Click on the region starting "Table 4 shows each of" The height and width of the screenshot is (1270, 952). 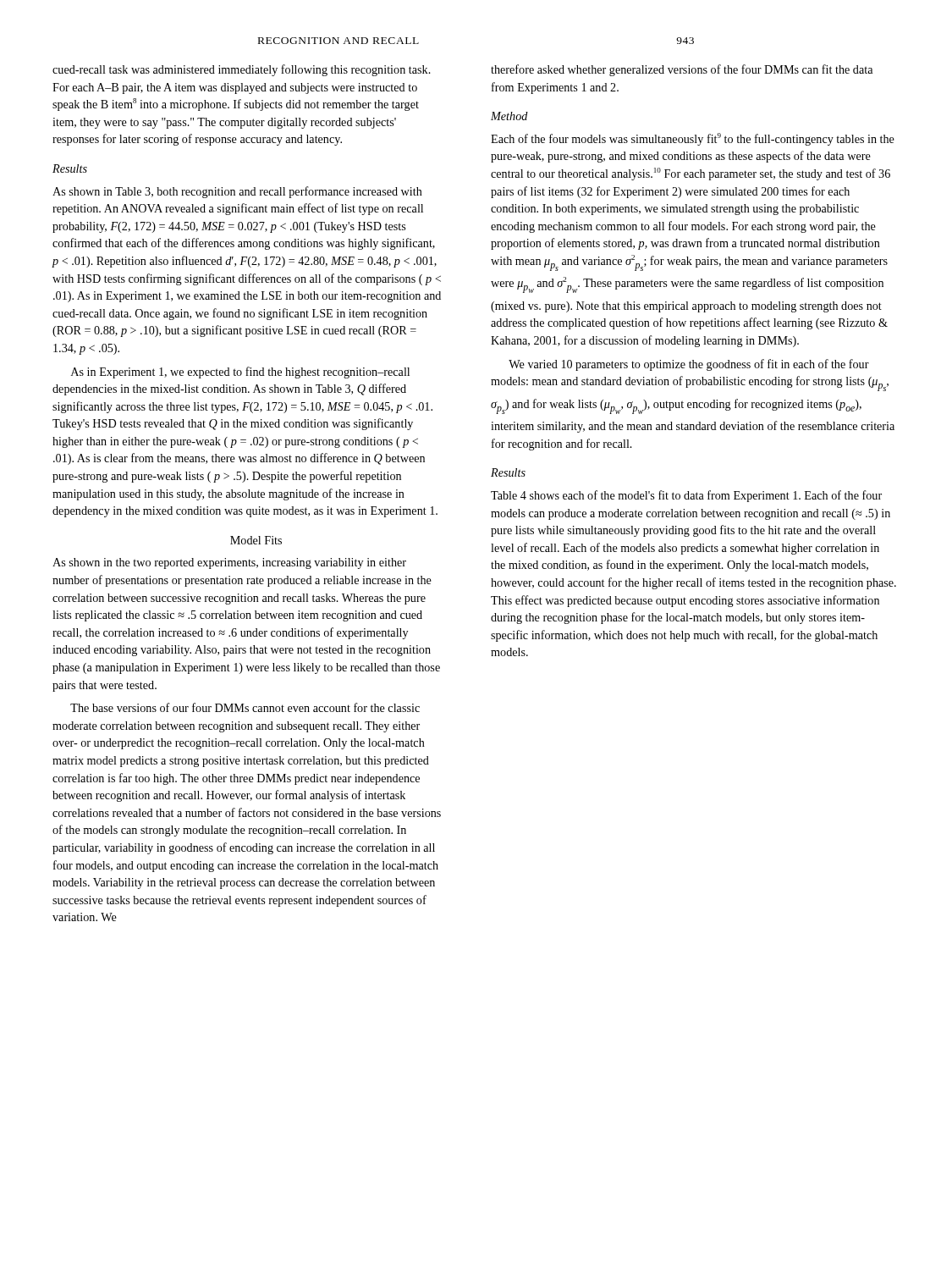point(694,574)
